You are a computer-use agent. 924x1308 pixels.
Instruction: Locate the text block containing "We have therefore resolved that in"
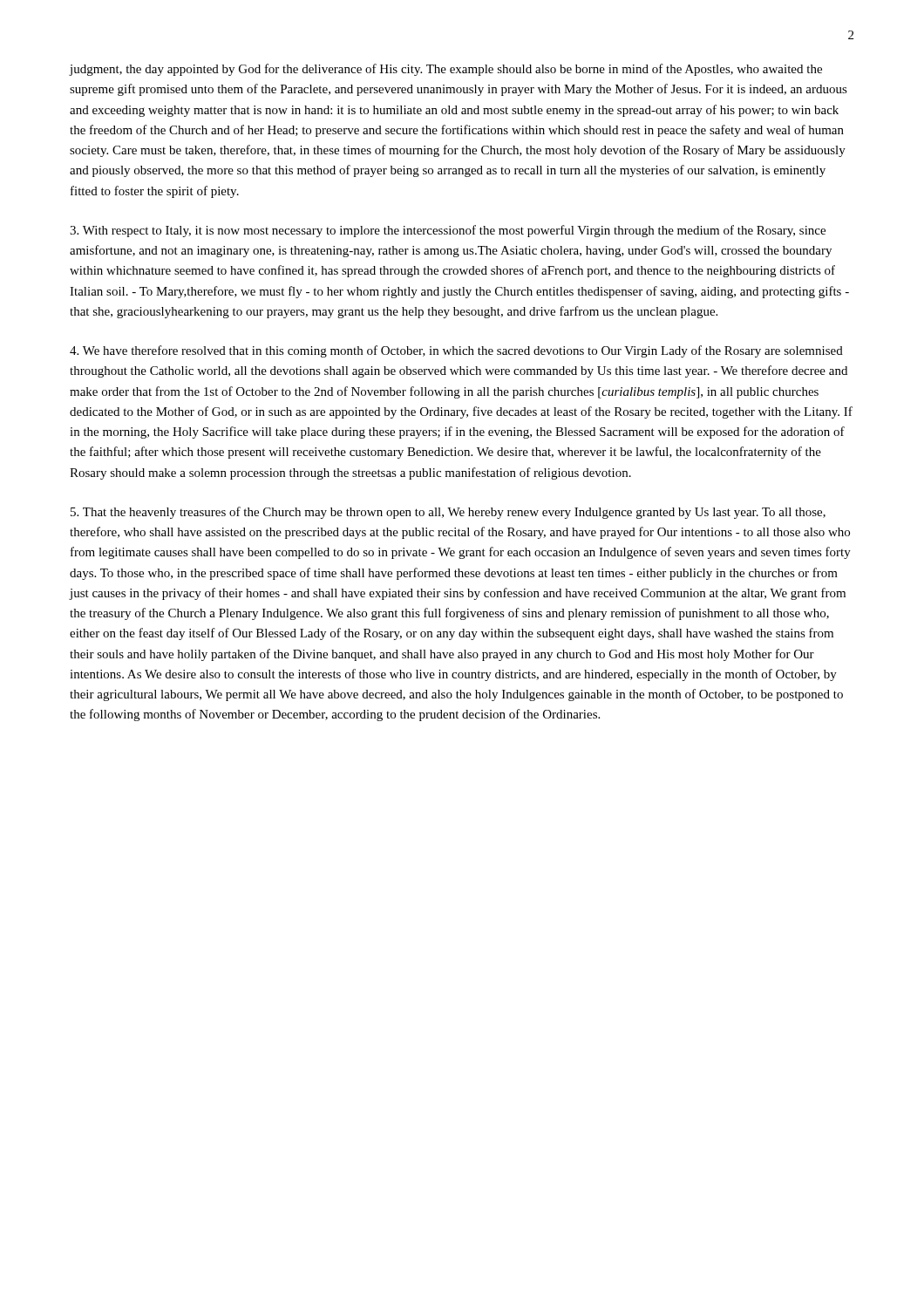461,411
